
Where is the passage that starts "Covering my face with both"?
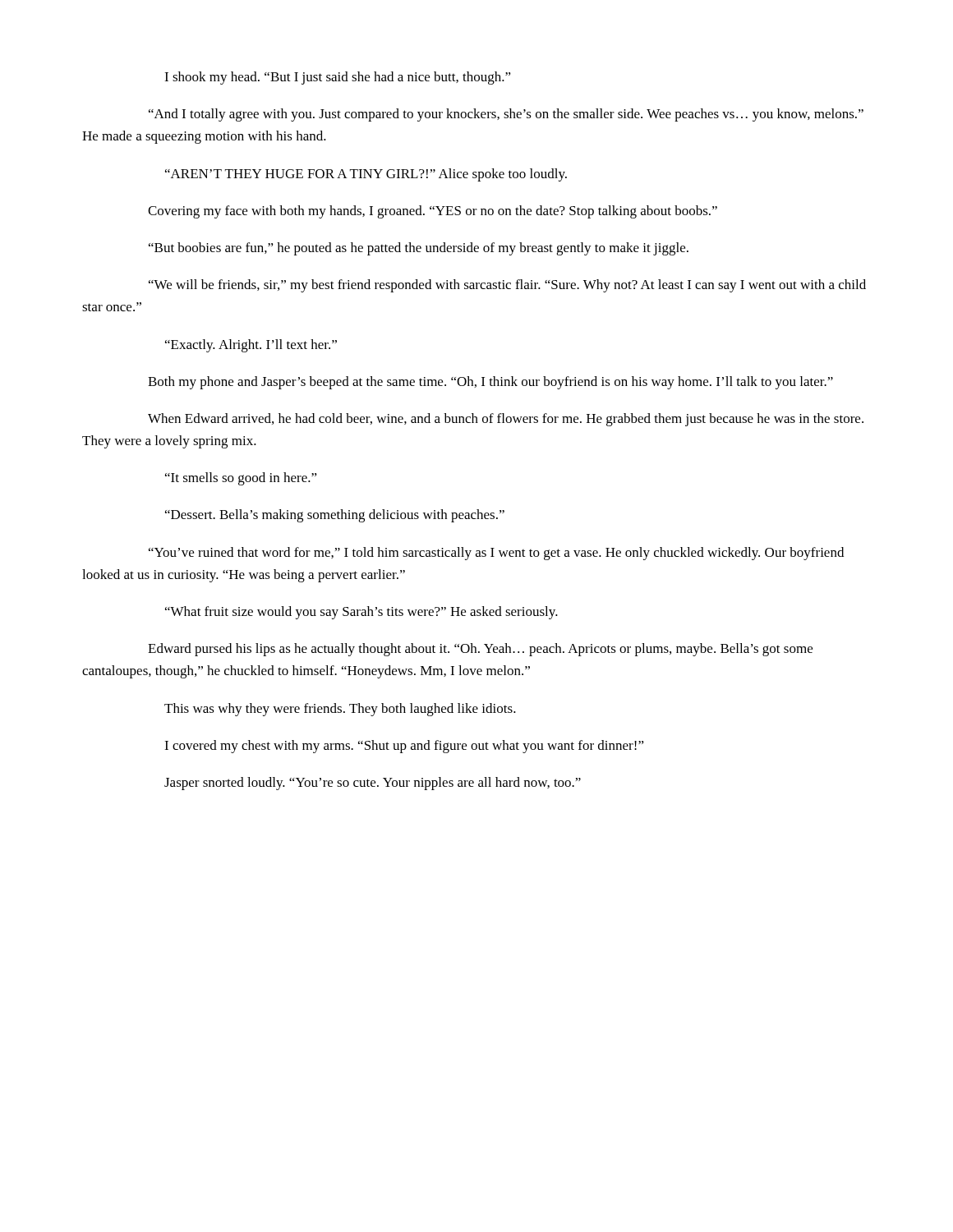(433, 210)
